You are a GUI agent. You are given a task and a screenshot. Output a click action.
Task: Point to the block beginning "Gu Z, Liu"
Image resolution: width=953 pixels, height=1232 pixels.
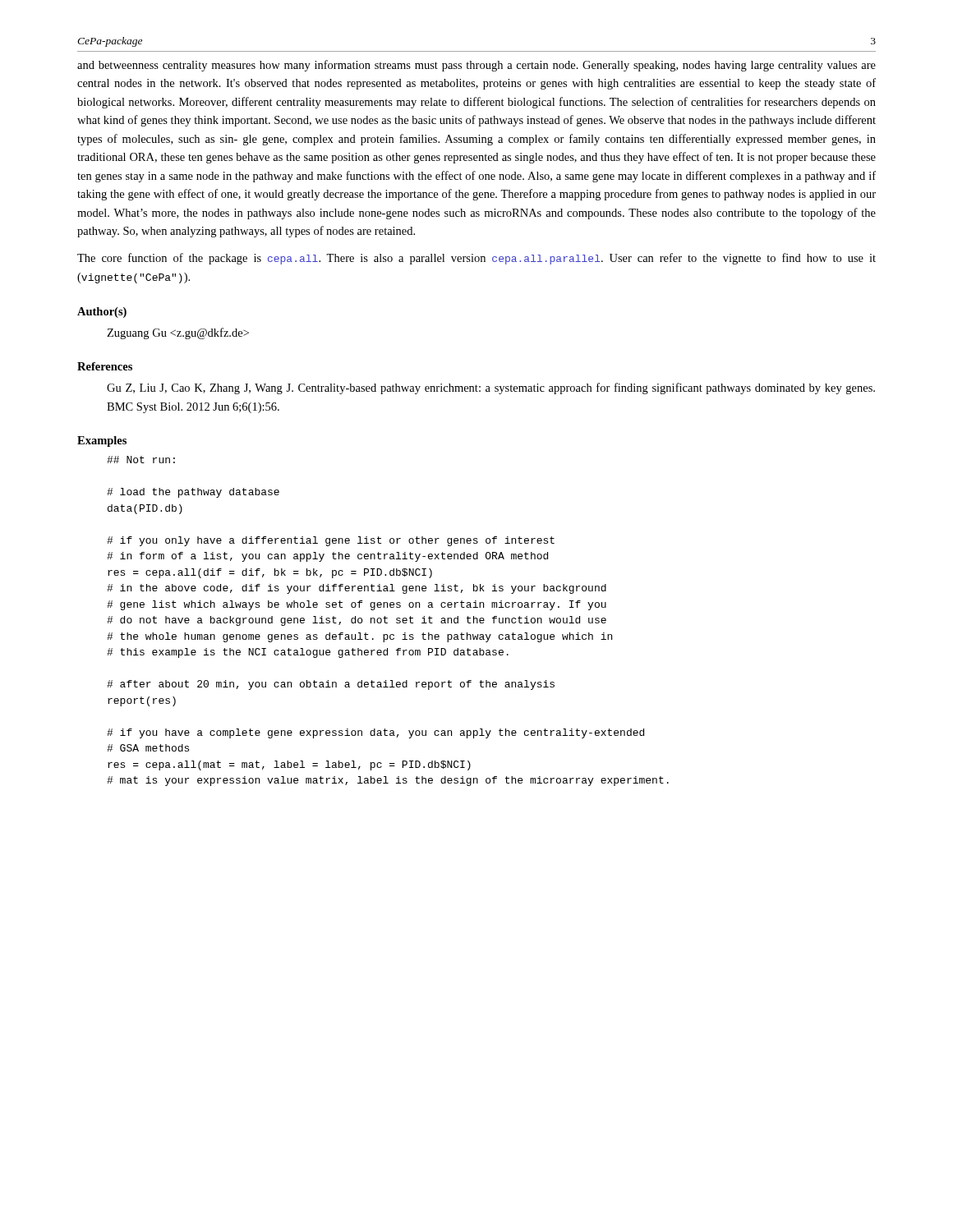pyautogui.click(x=491, y=397)
